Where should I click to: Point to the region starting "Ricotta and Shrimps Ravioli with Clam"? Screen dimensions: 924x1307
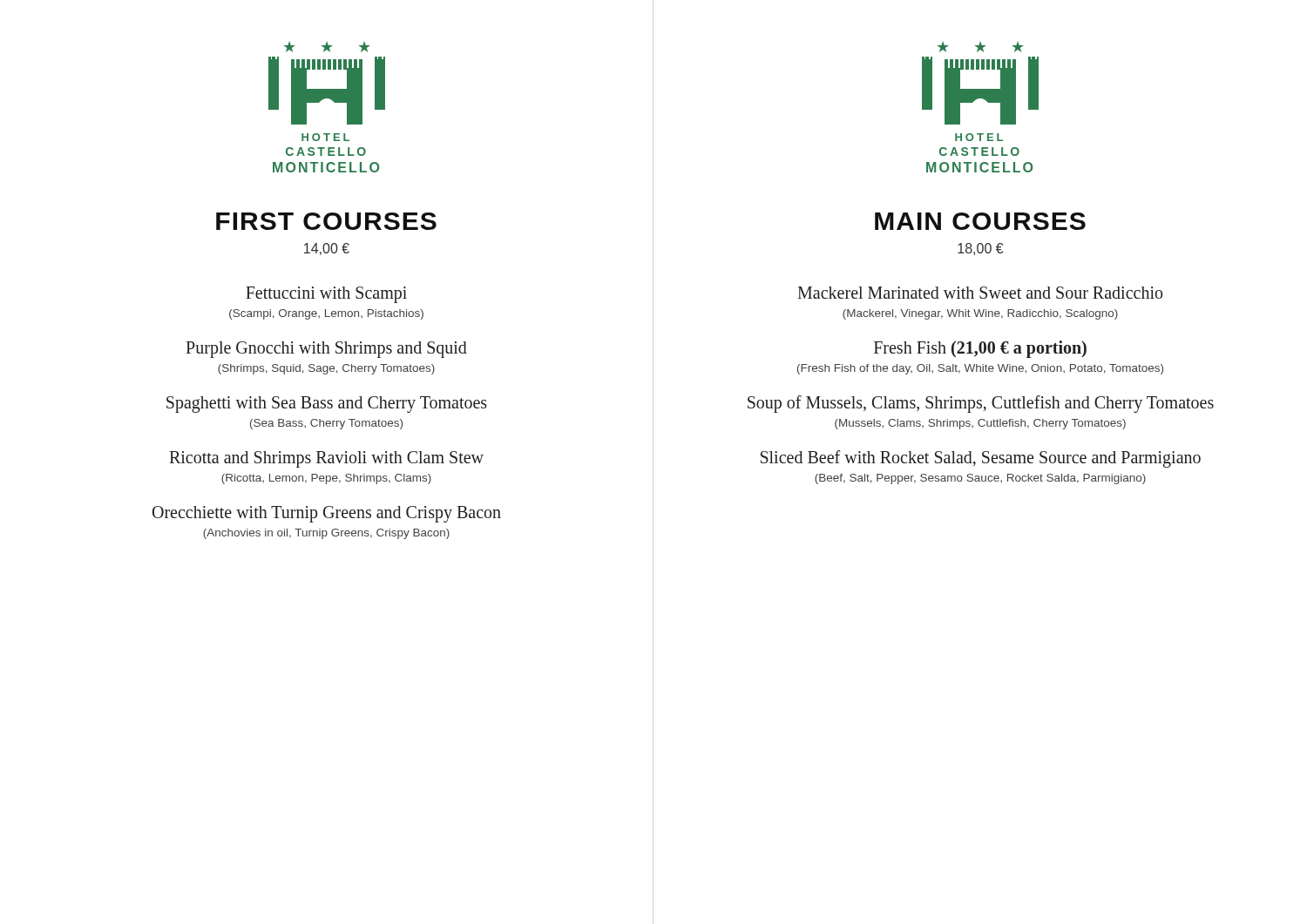pos(326,466)
